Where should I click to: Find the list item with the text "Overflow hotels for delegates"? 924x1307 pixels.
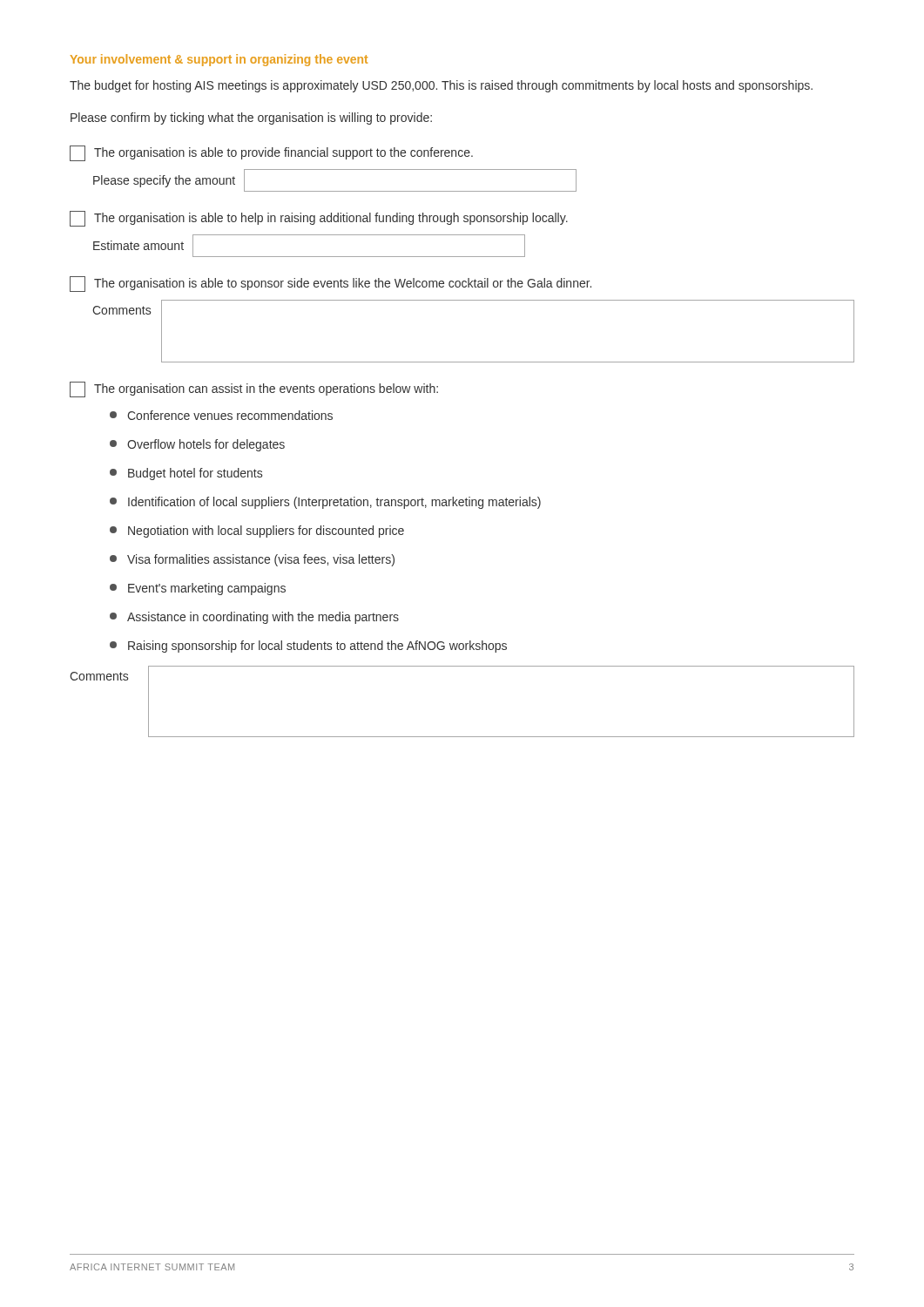[197, 445]
